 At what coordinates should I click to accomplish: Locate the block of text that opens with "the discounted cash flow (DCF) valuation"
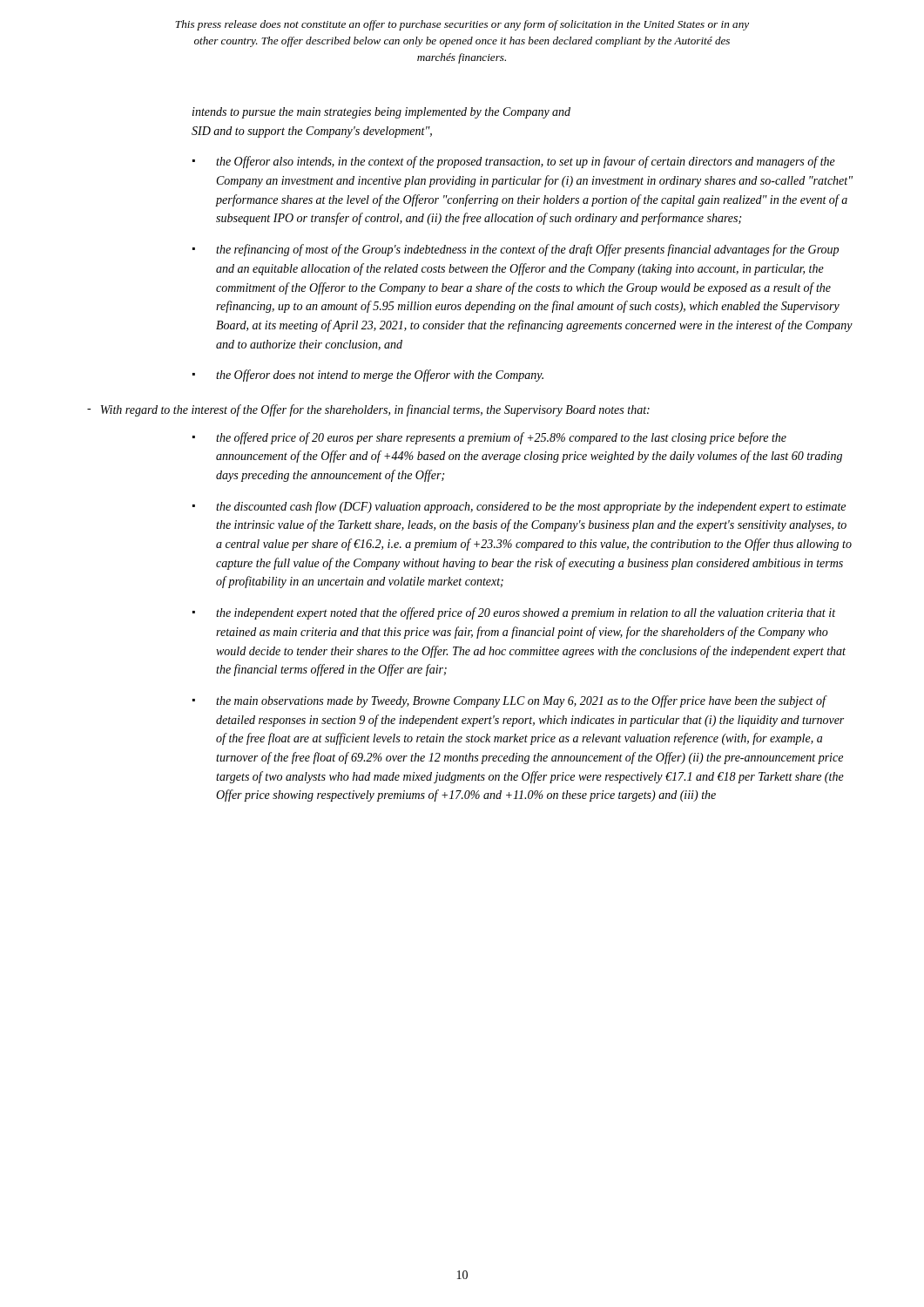point(534,544)
